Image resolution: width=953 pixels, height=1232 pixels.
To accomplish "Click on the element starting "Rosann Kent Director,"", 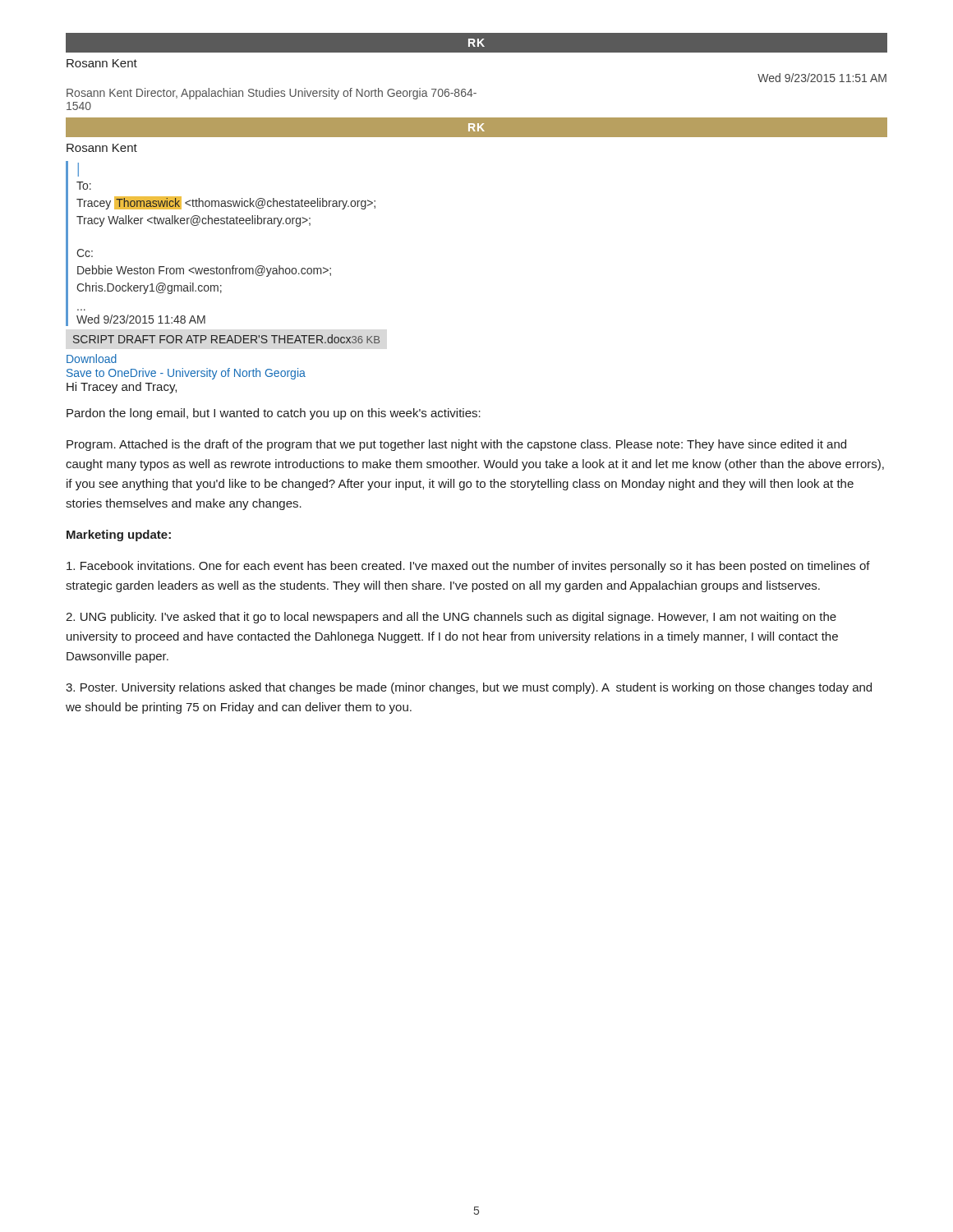I will tap(271, 99).
